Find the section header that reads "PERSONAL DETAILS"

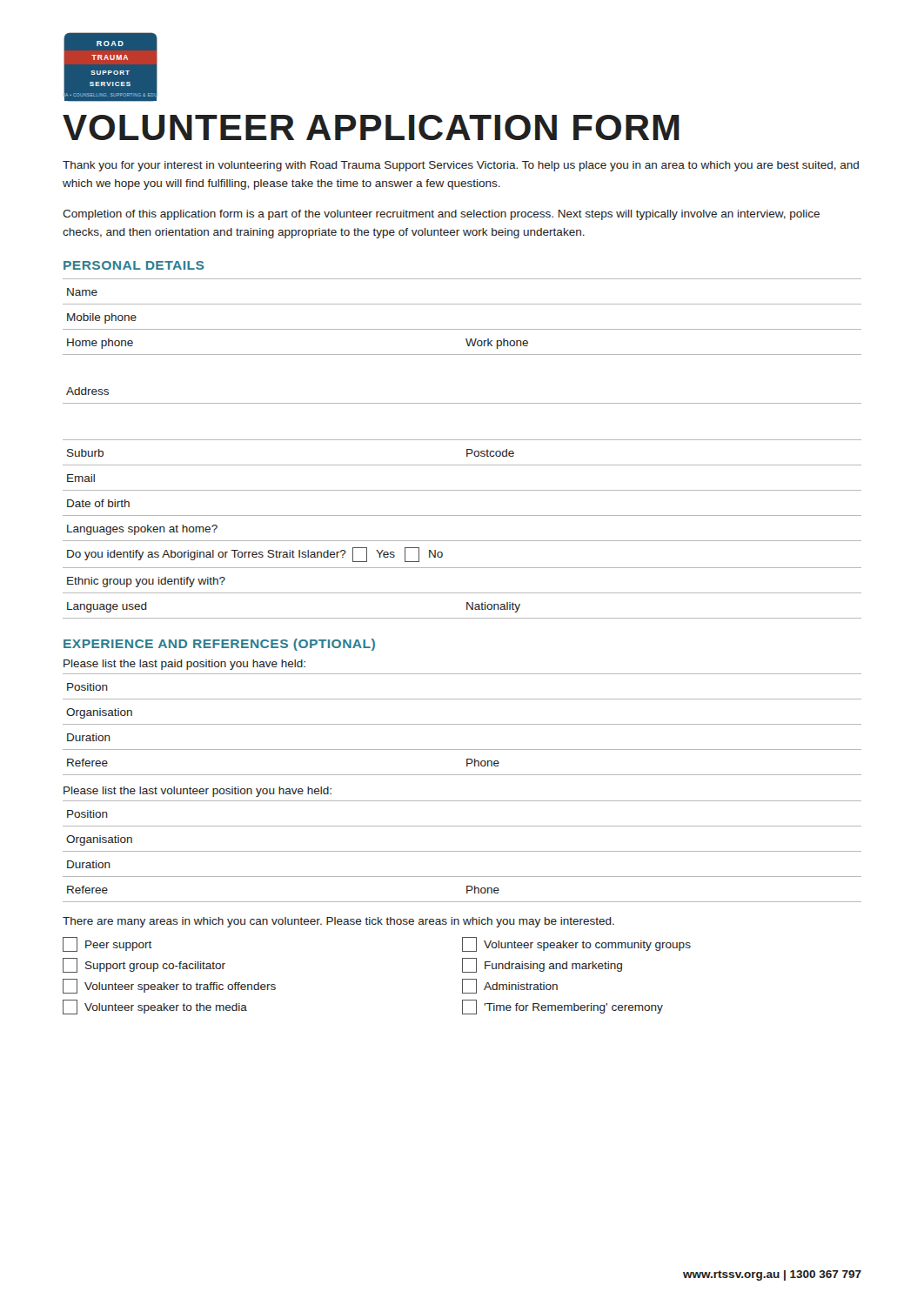[134, 265]
